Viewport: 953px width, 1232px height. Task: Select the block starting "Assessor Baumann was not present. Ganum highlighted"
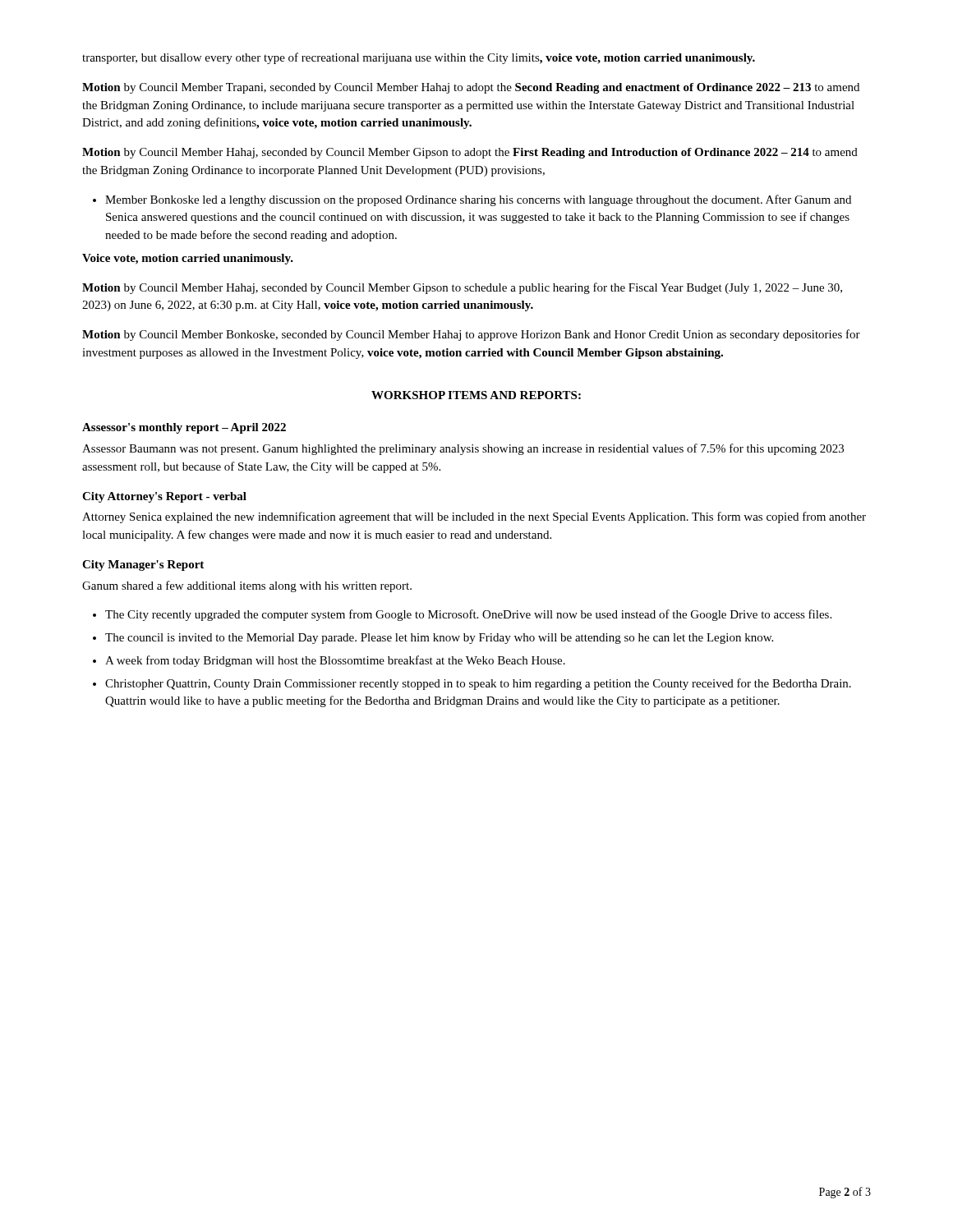click(476, 458)
